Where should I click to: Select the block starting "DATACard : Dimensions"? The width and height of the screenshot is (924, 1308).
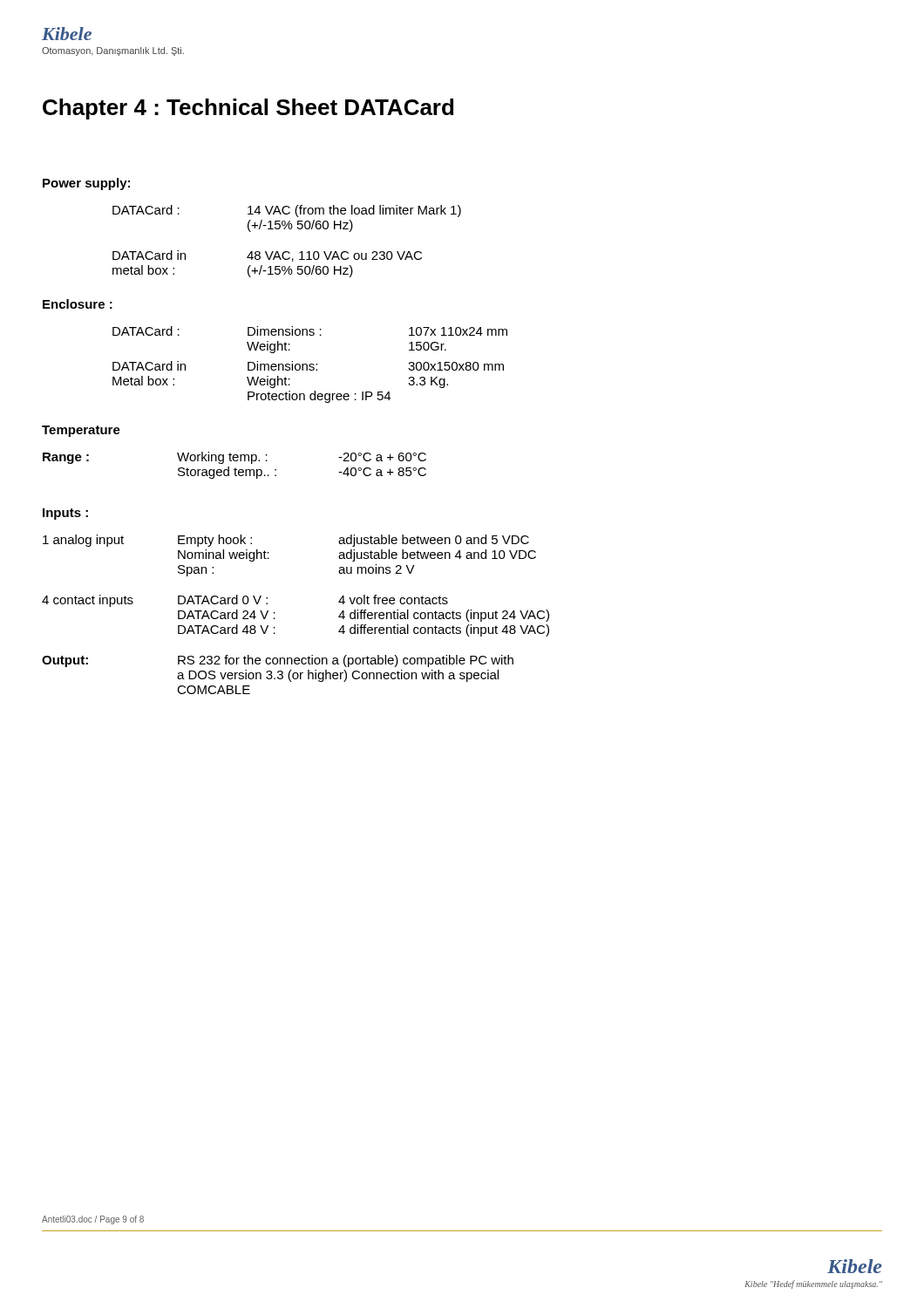point(310,338)
